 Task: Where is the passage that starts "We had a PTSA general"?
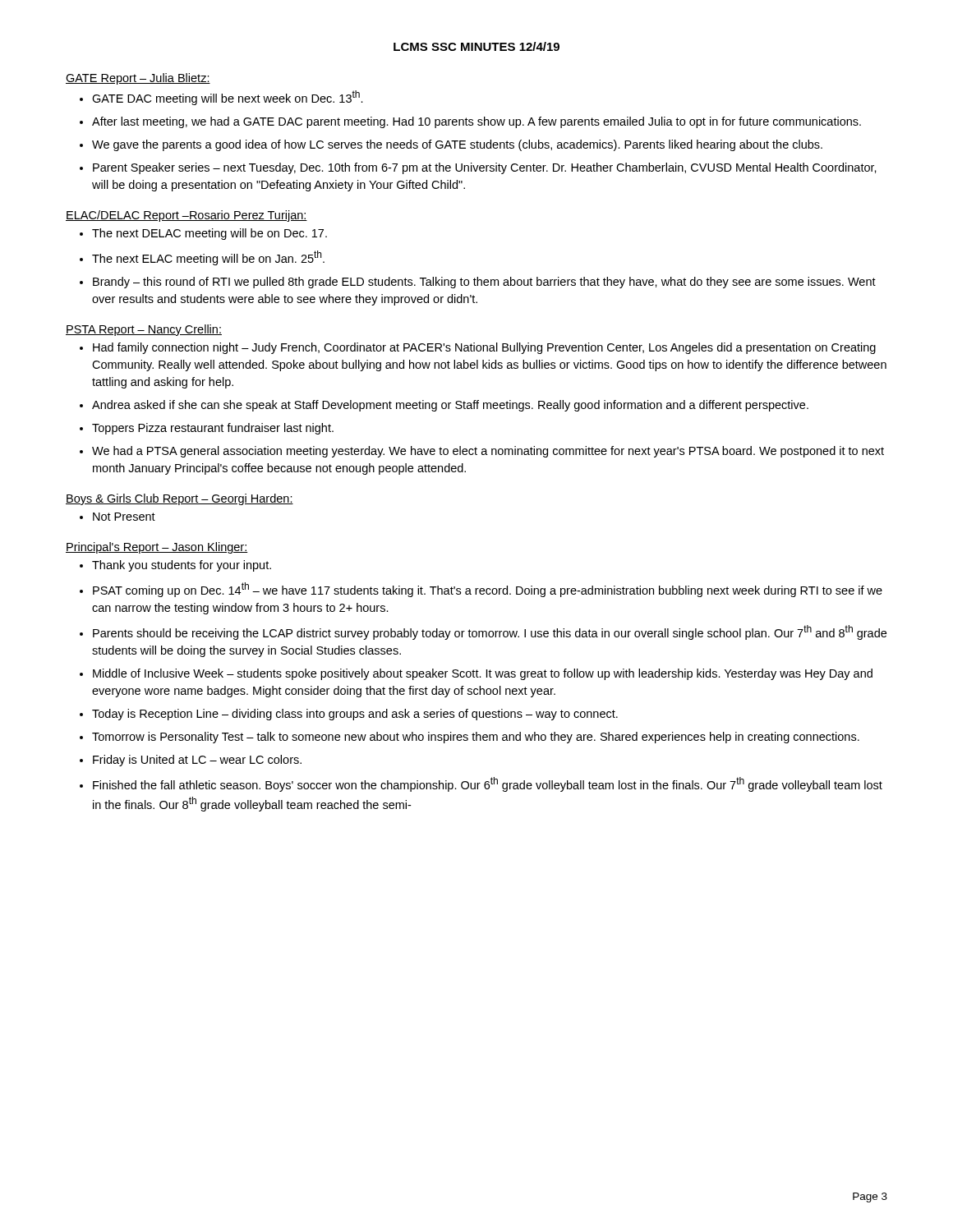(488, 459)
